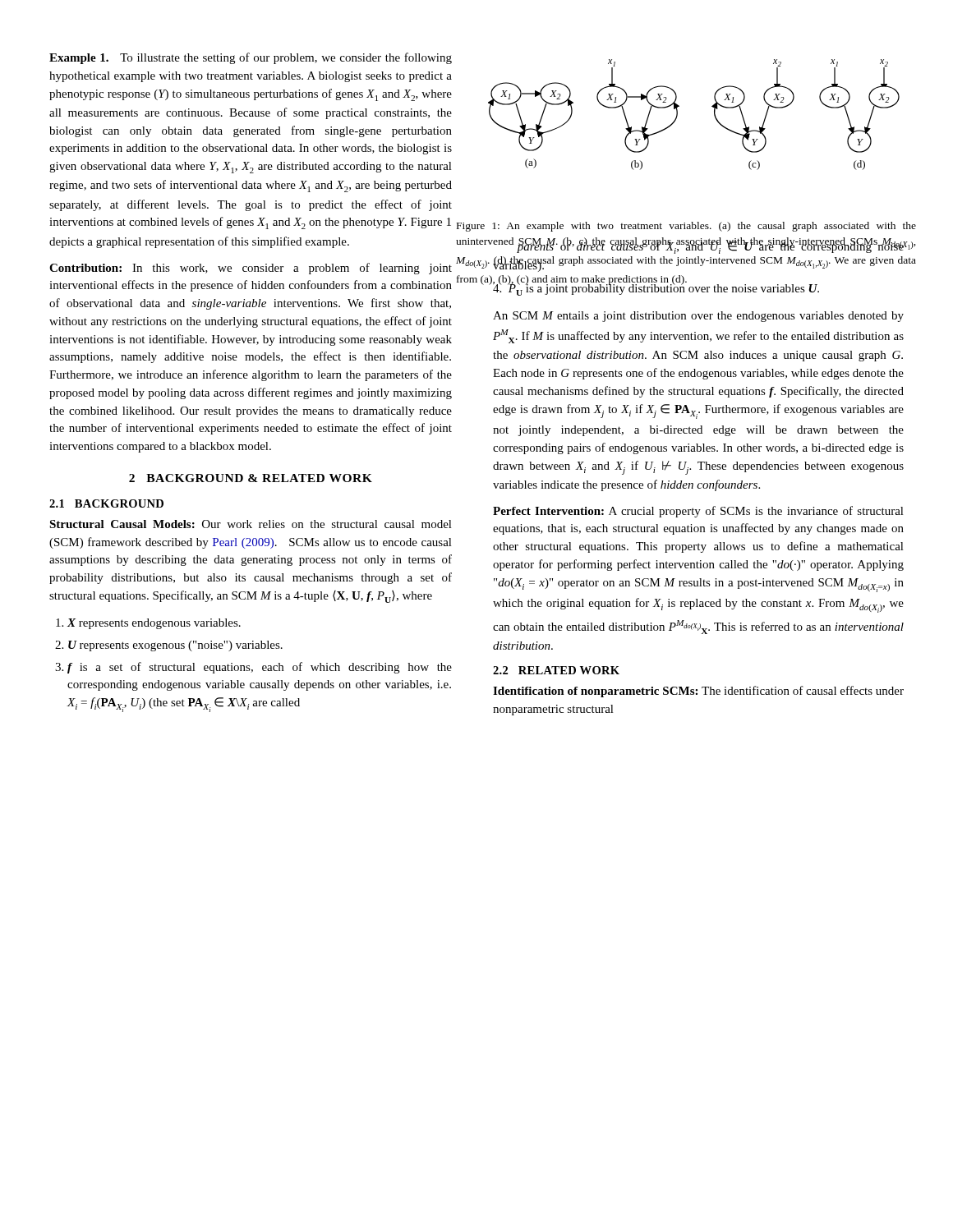Where is the caption that starts "Figure 1: An example with two treatment variables."?

pyautogui.click(x=686, y=252)
